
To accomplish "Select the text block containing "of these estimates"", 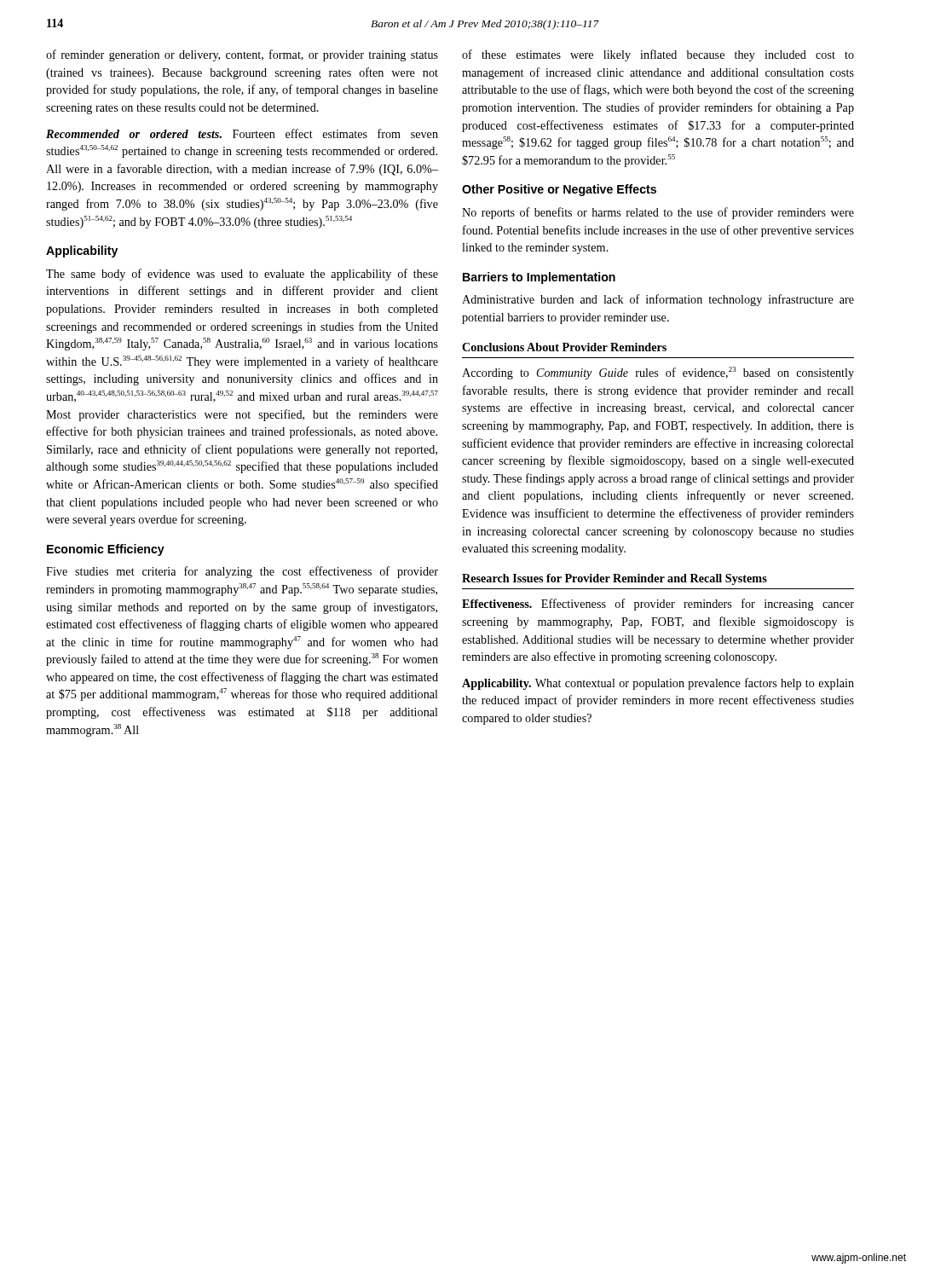I will tap(658, 108).
